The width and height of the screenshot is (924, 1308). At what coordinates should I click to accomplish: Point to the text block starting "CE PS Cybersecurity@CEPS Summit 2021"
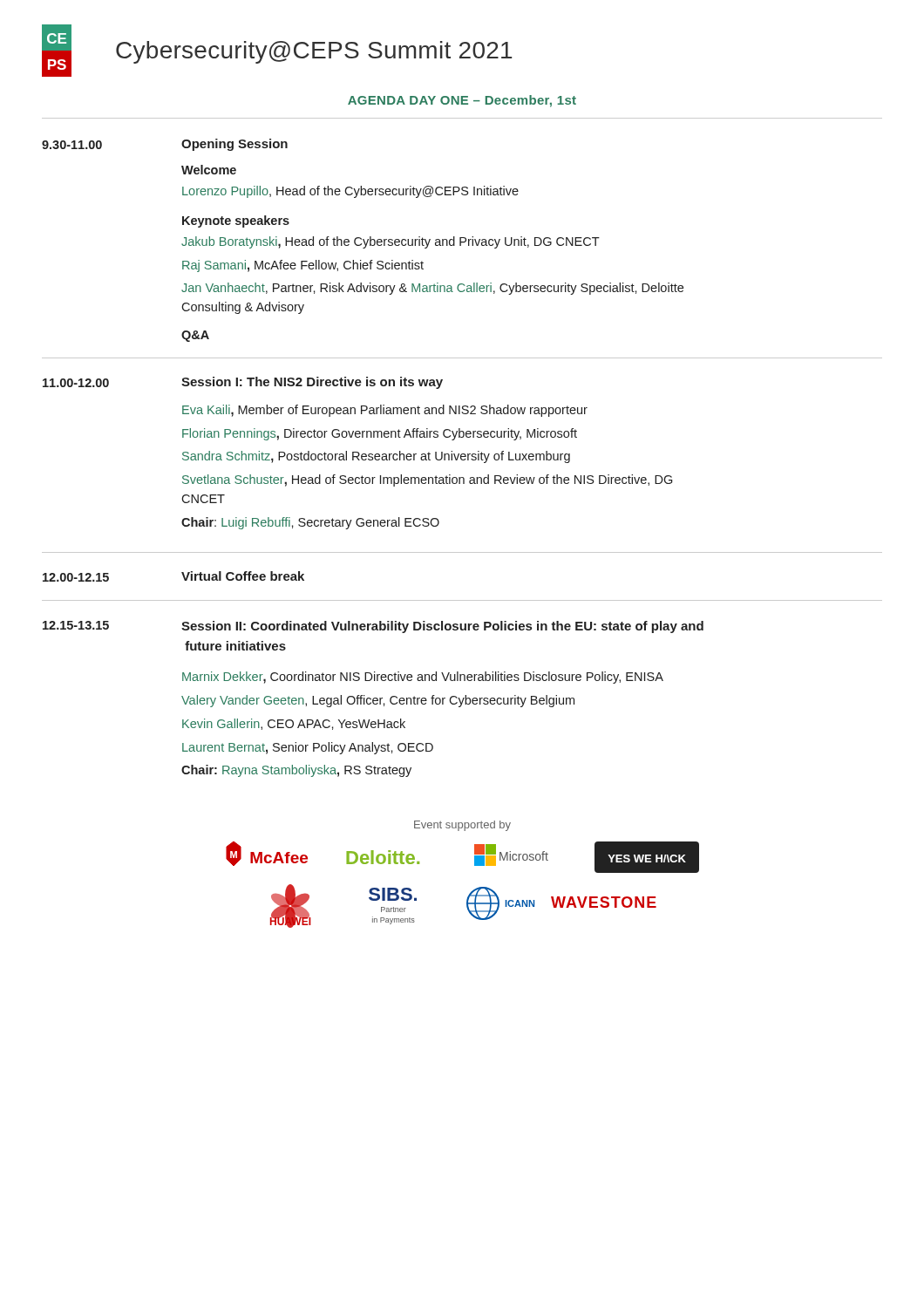point(278,51)
